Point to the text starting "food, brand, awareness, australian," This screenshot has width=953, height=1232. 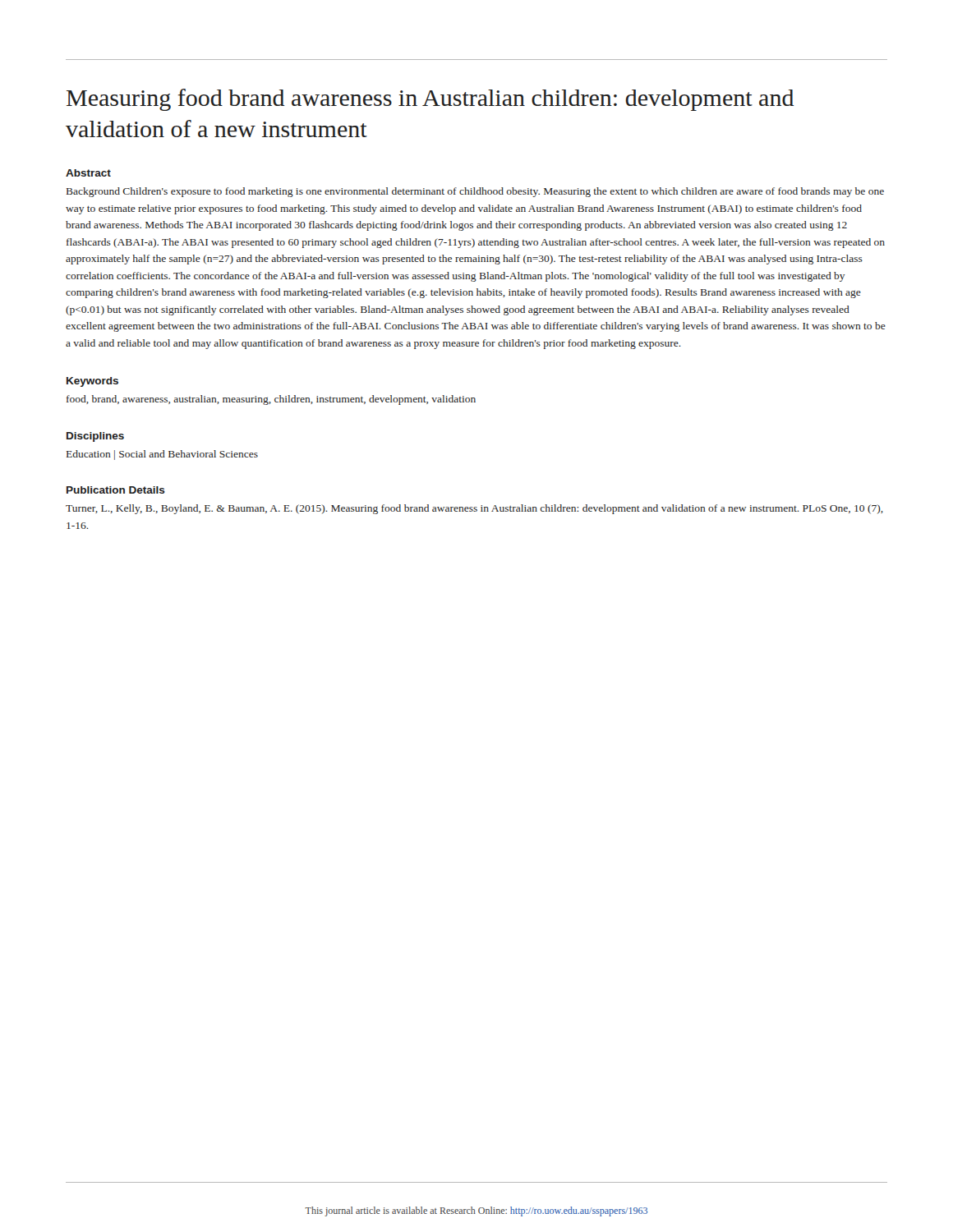tap(476, 399)
